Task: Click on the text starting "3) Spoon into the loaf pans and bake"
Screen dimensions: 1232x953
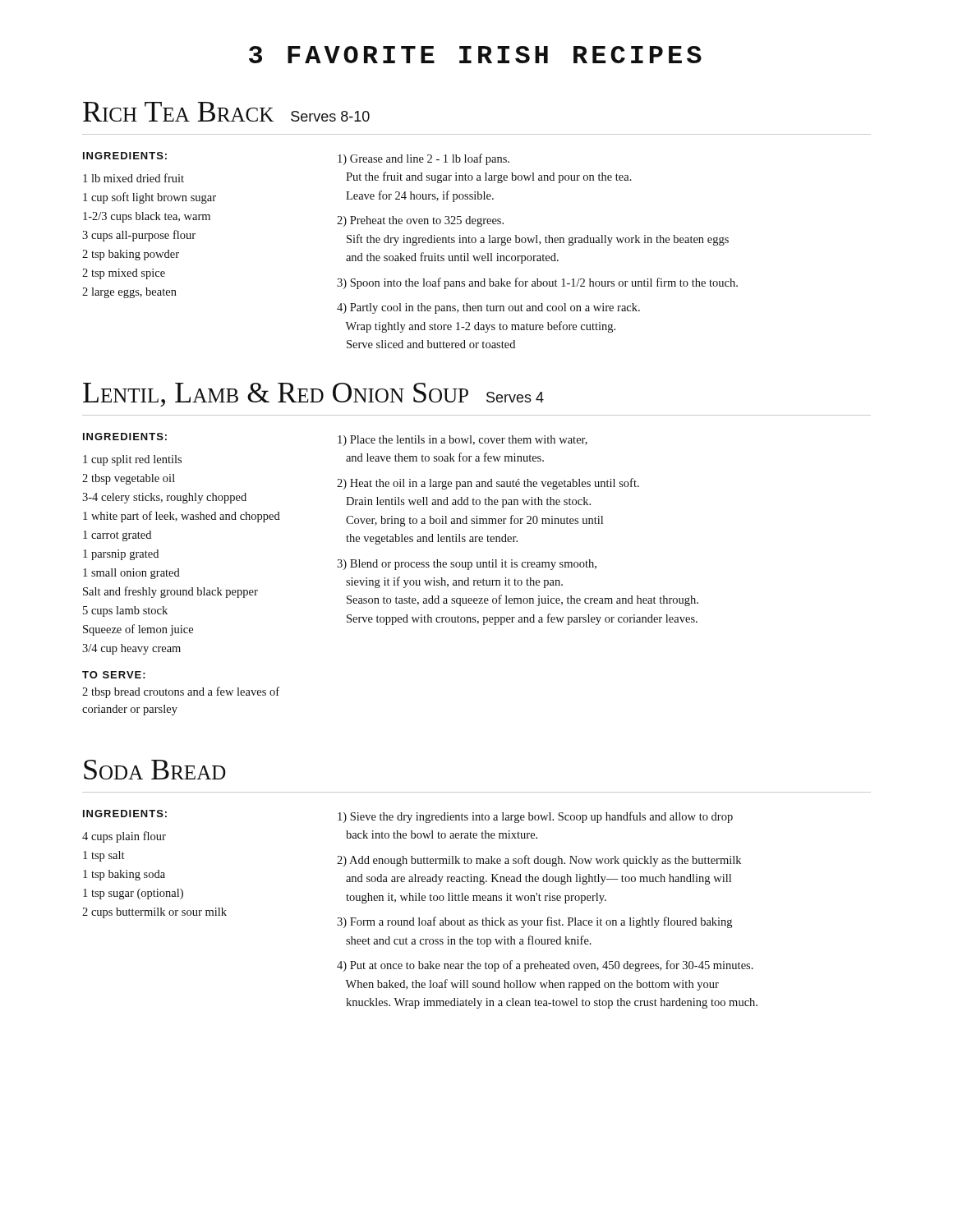Action: point(538,282)
